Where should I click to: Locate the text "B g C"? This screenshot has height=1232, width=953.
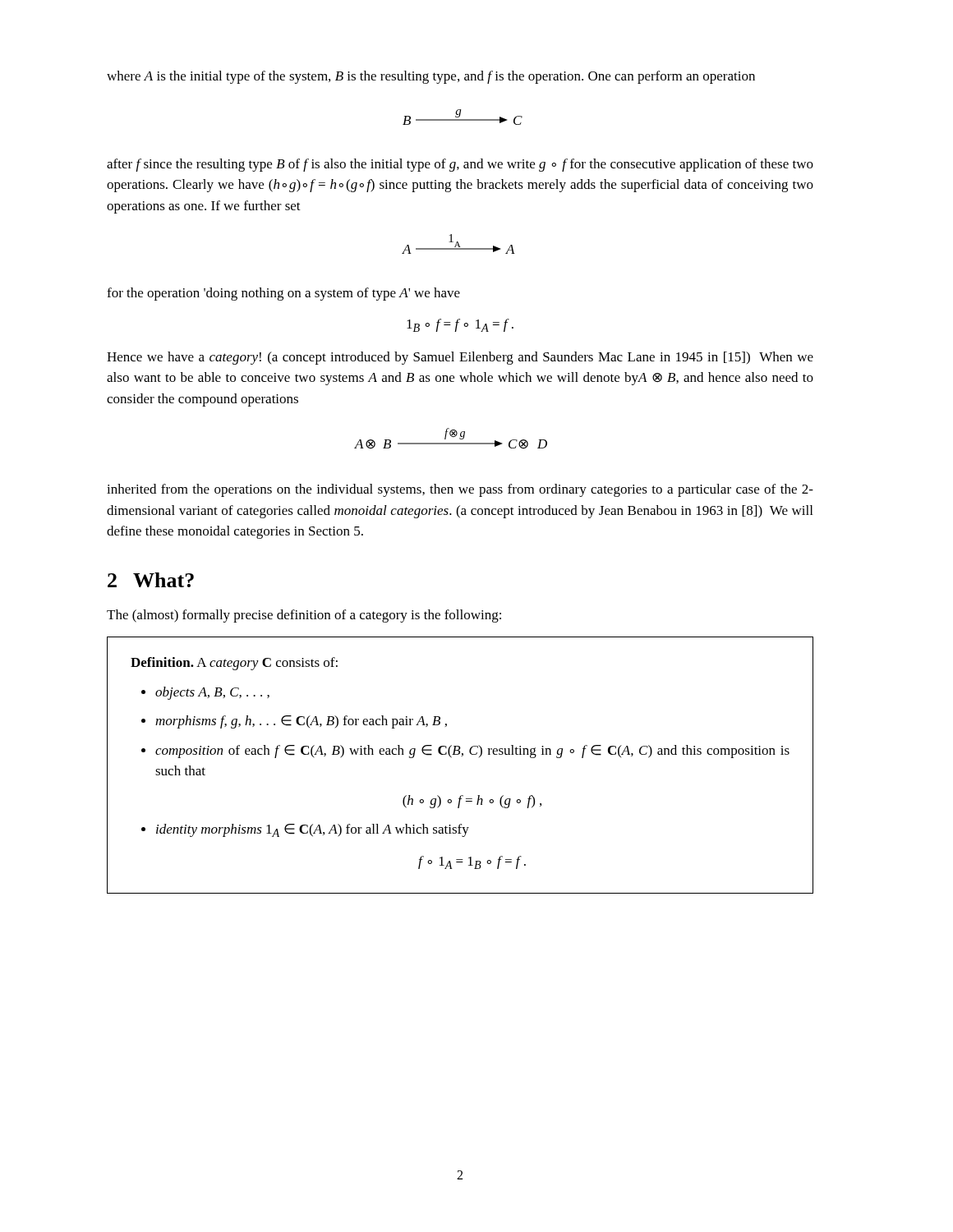point(460,118)
